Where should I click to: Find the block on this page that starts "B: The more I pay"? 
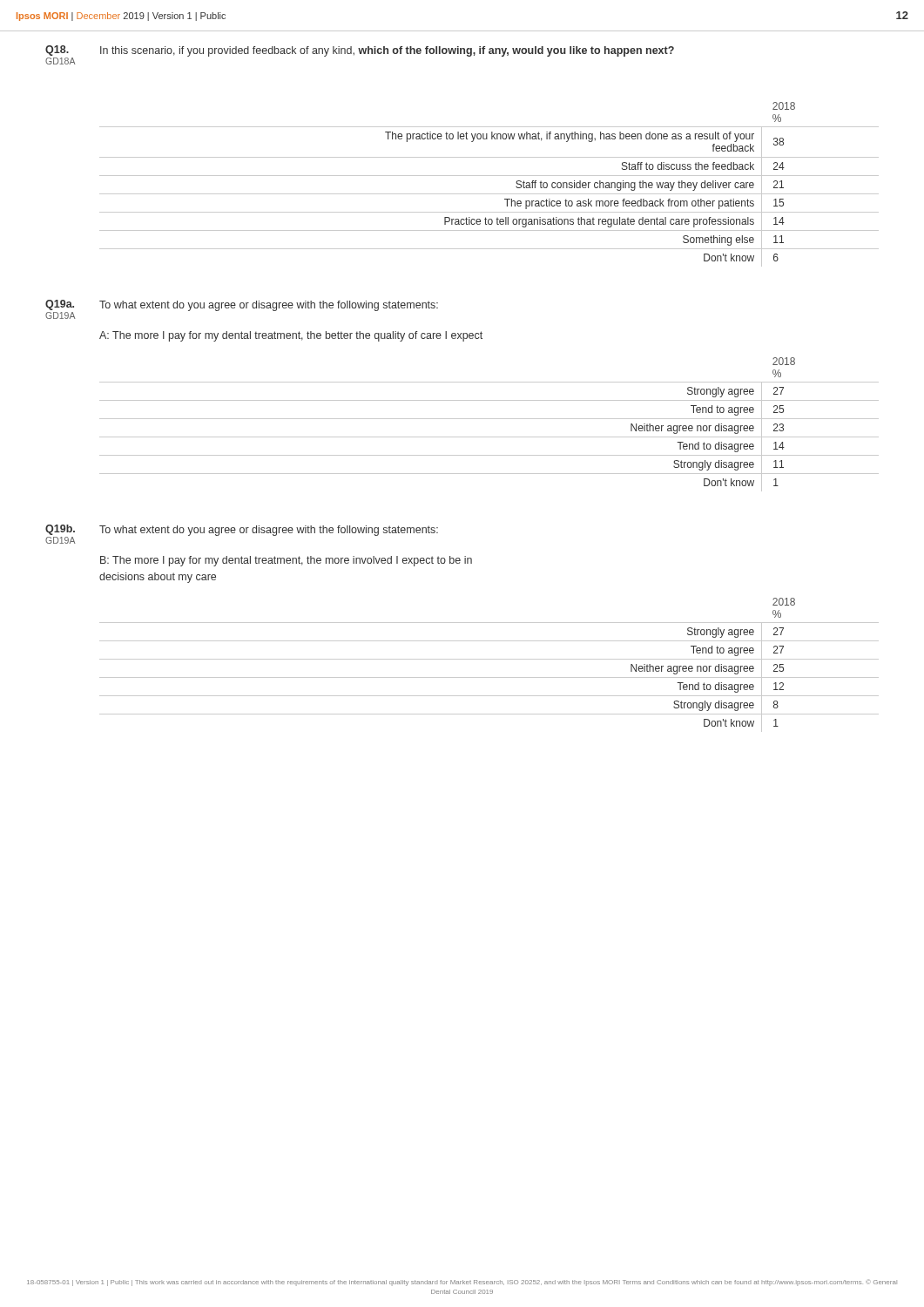coord(286,568)
